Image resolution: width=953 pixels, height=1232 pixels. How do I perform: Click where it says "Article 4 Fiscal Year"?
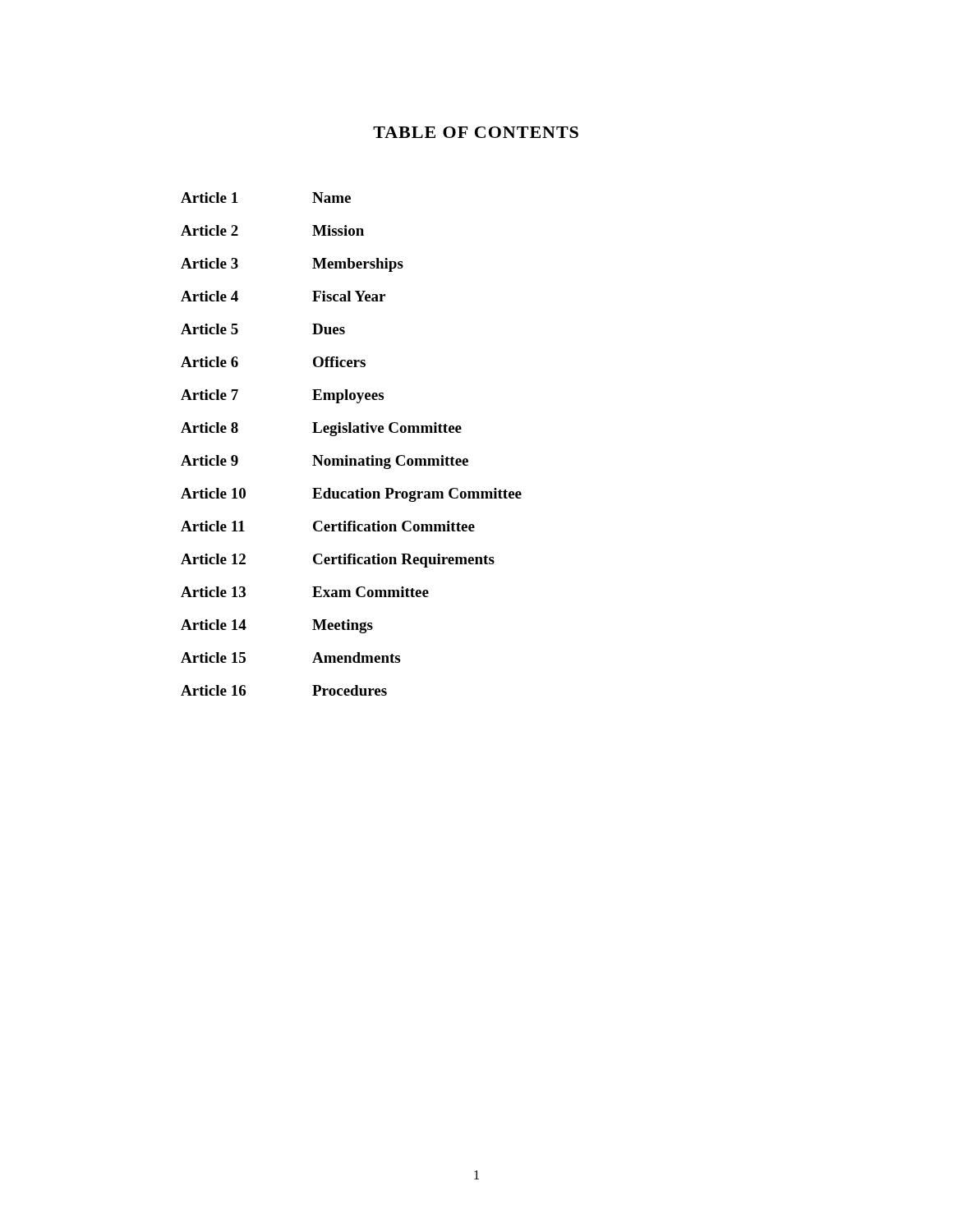pos(200,296)
